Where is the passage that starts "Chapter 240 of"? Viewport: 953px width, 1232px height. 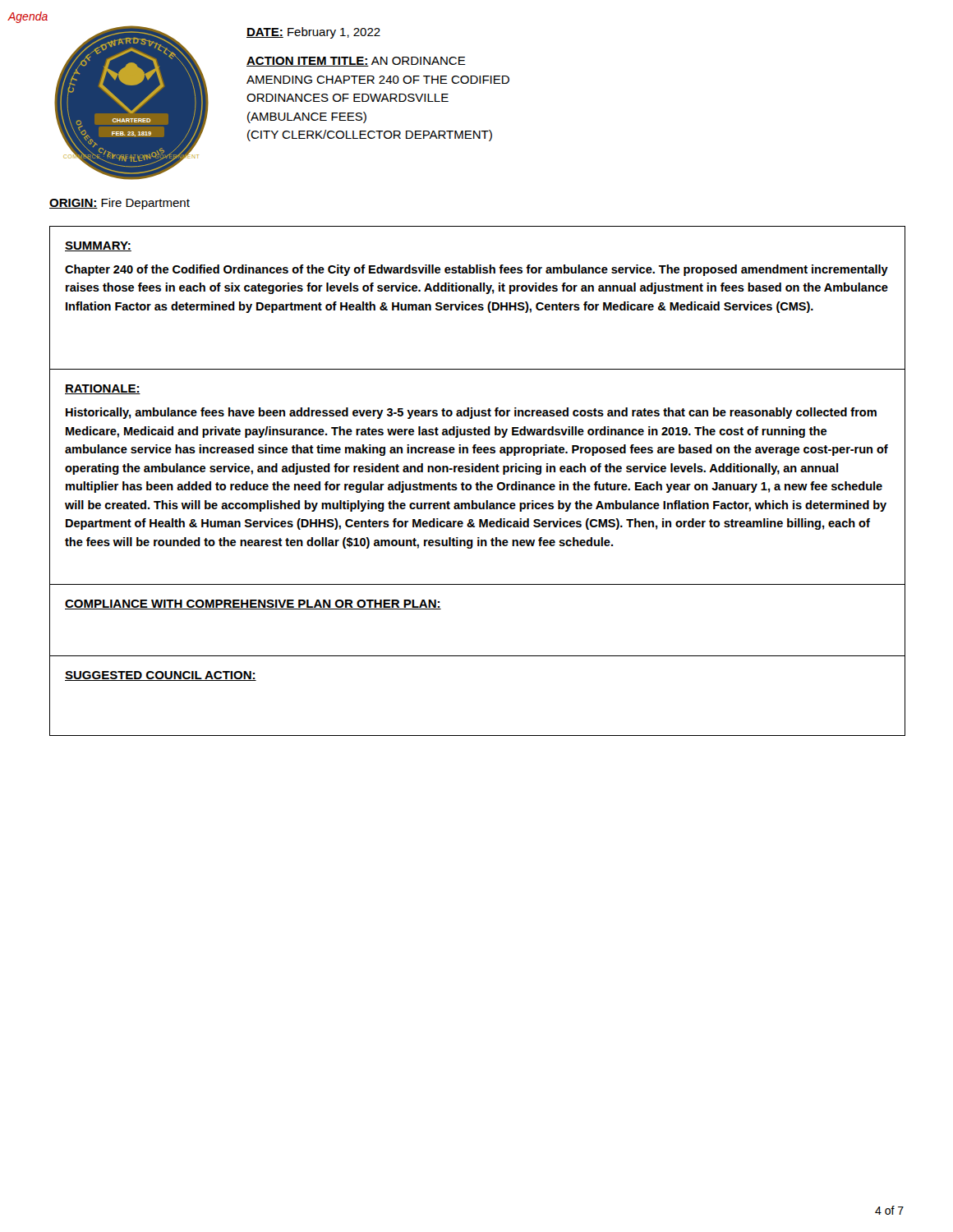476,288
